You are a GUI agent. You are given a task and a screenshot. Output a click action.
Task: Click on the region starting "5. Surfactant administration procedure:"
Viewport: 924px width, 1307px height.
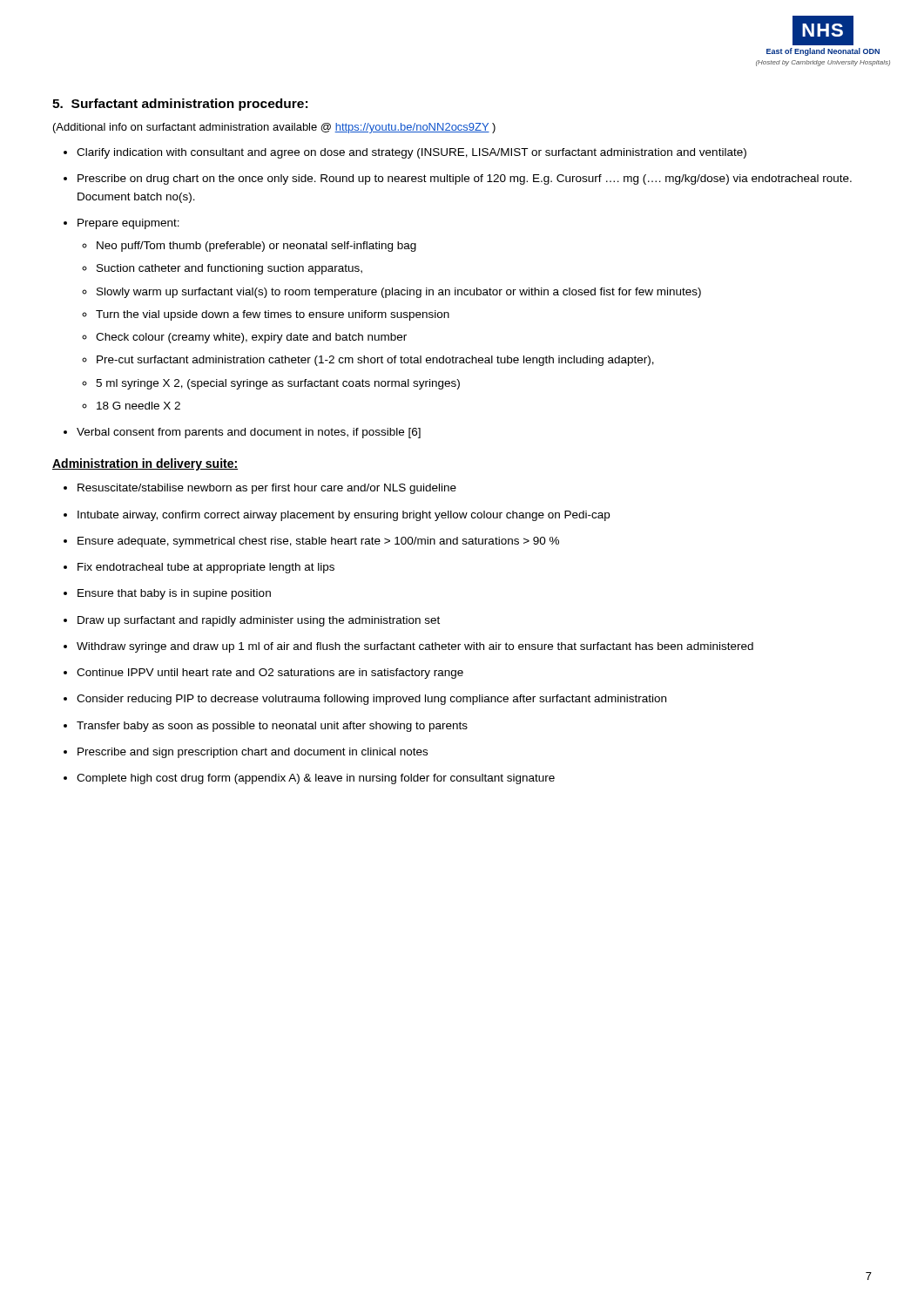(x=181, y=103)
